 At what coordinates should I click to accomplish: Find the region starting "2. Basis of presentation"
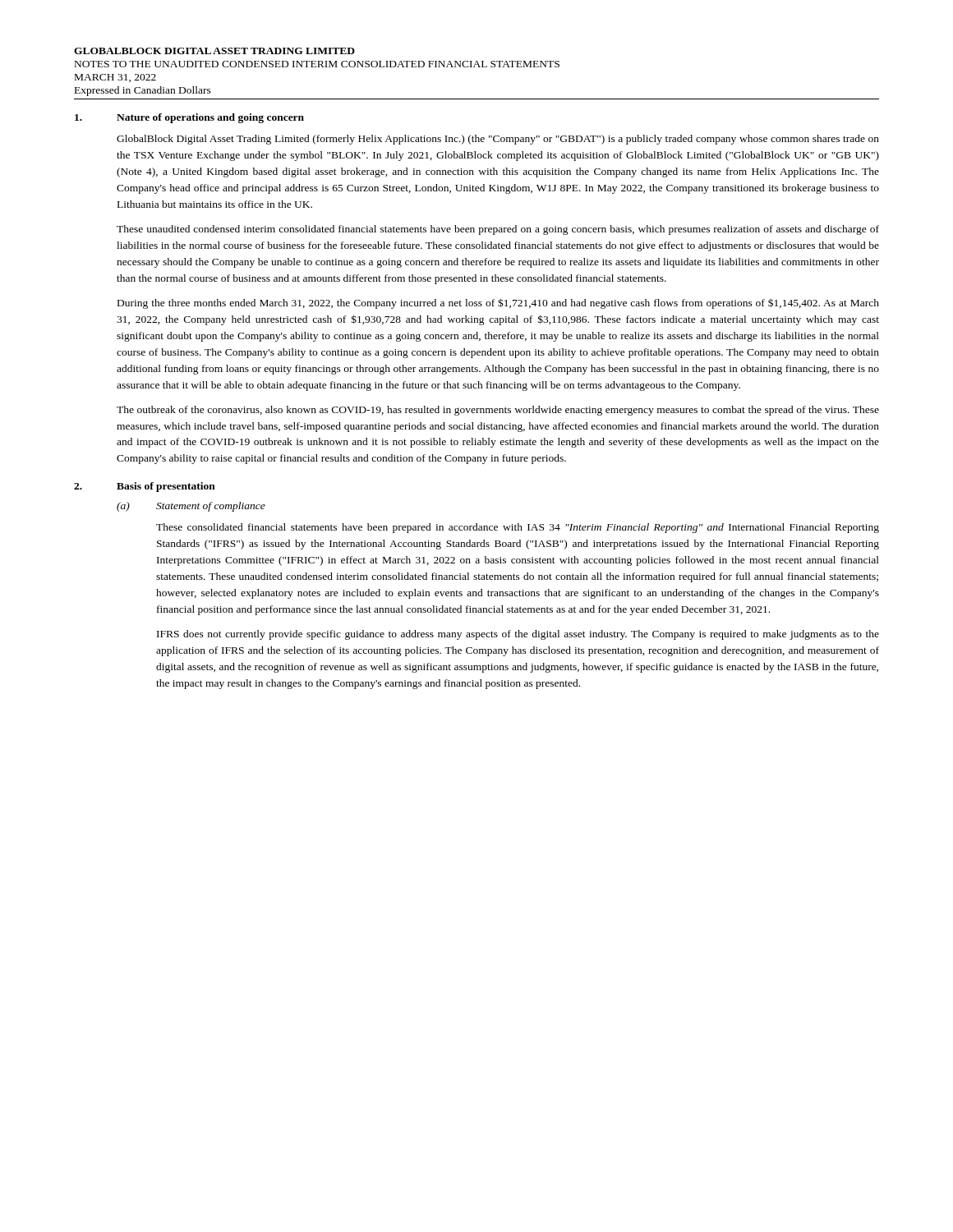coord(145,487)
